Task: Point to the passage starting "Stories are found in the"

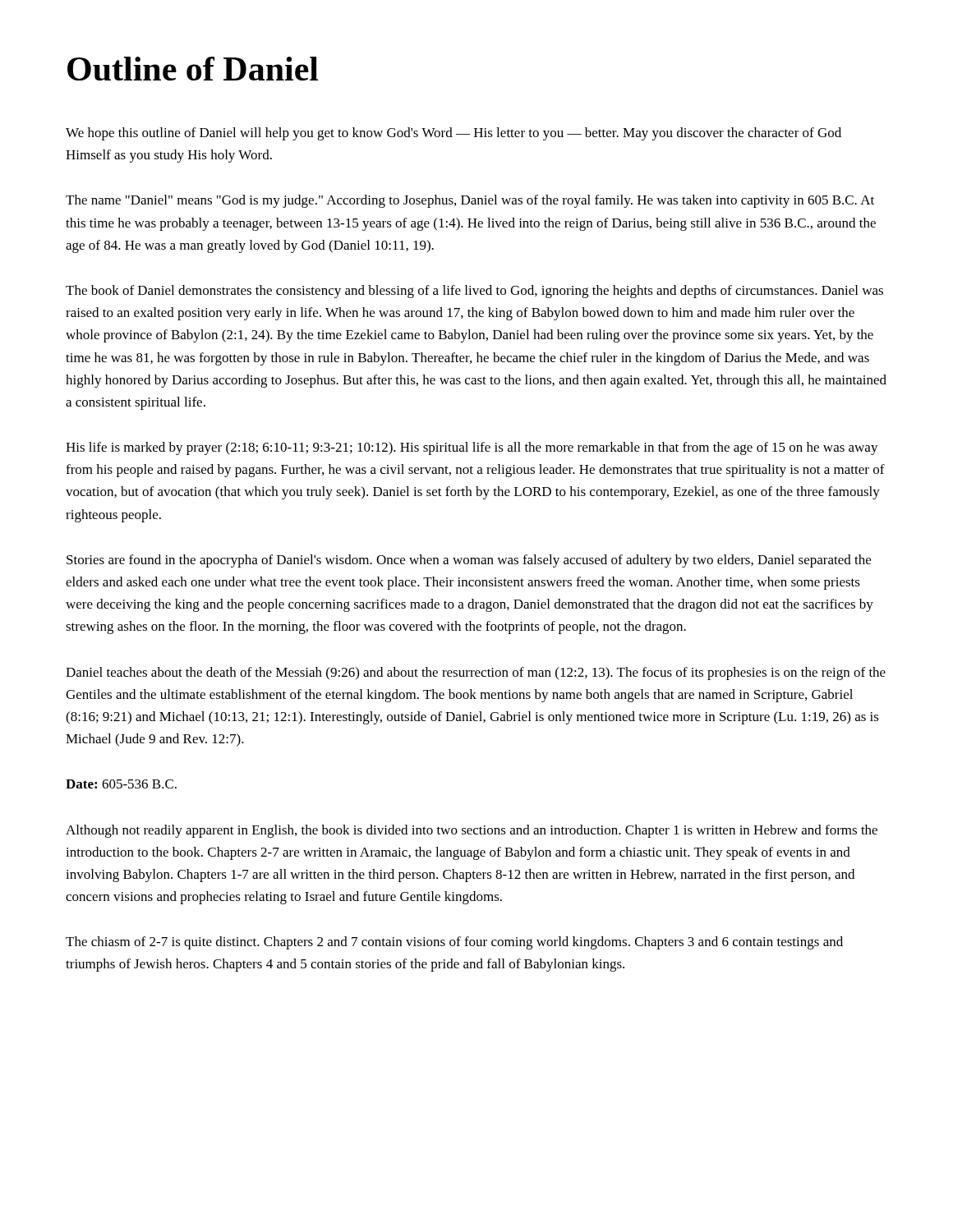Action: [476, 593]
